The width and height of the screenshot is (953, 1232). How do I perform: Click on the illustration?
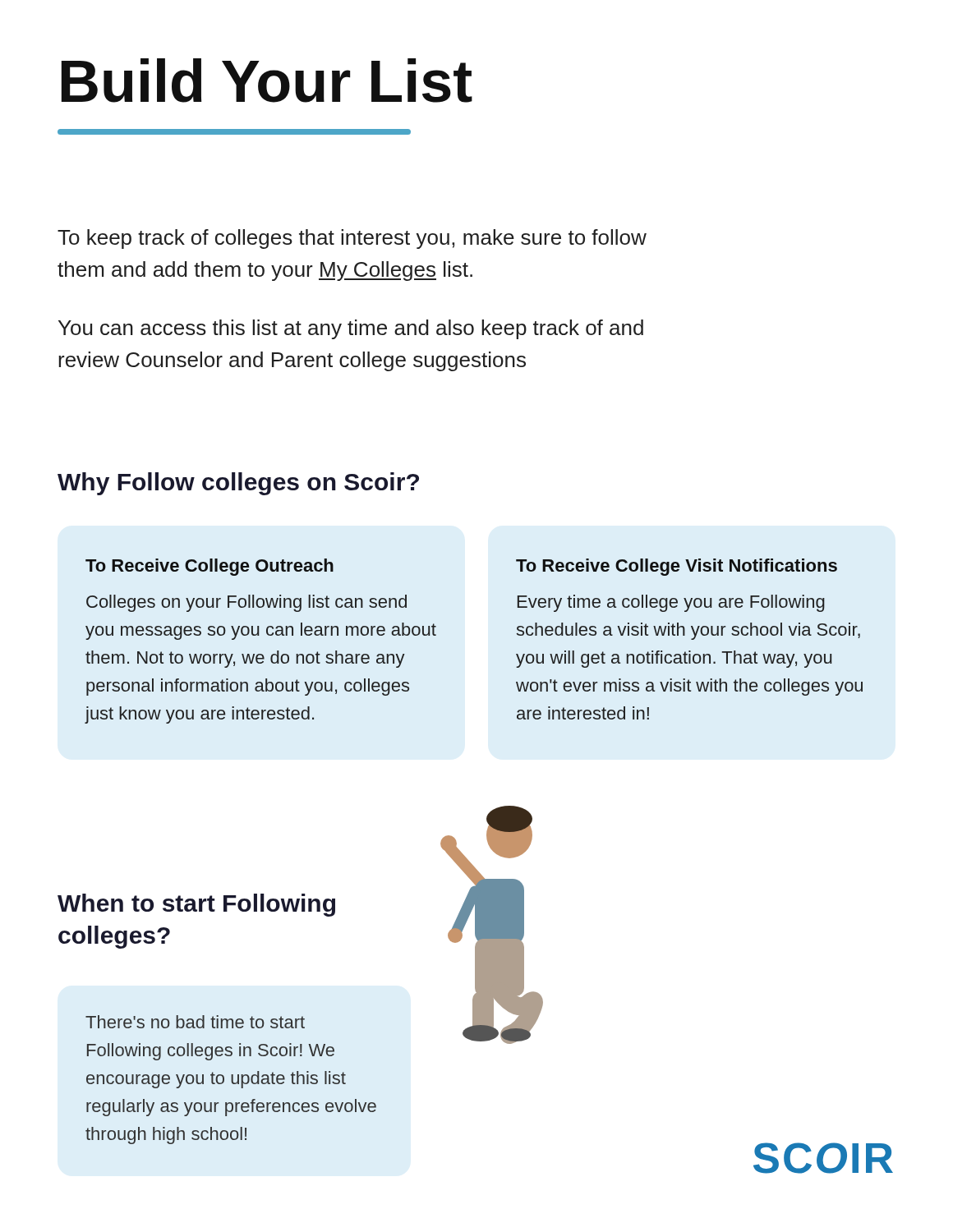pyautogui.click(x=493, y=924)
